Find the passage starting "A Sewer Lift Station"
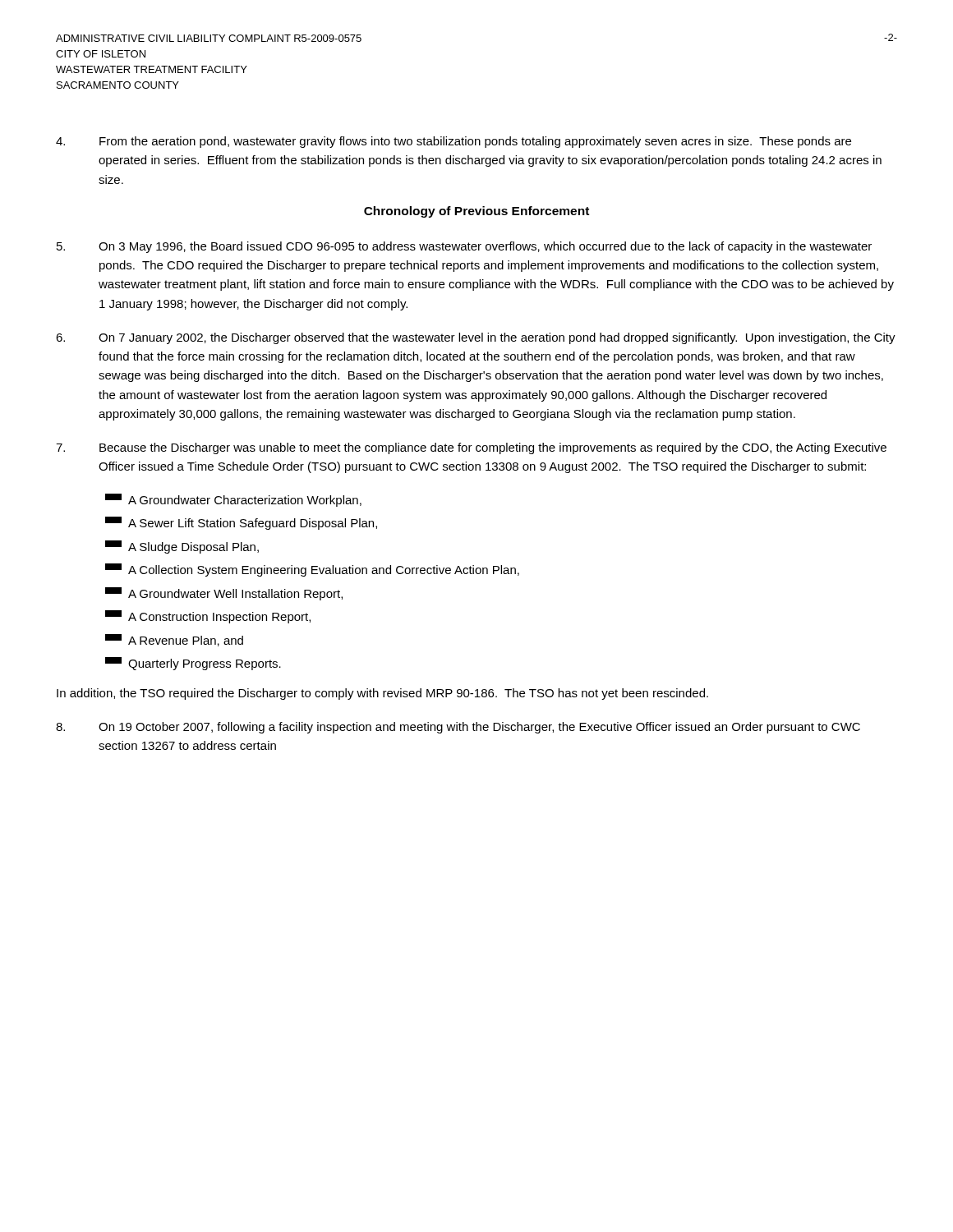 241,523
